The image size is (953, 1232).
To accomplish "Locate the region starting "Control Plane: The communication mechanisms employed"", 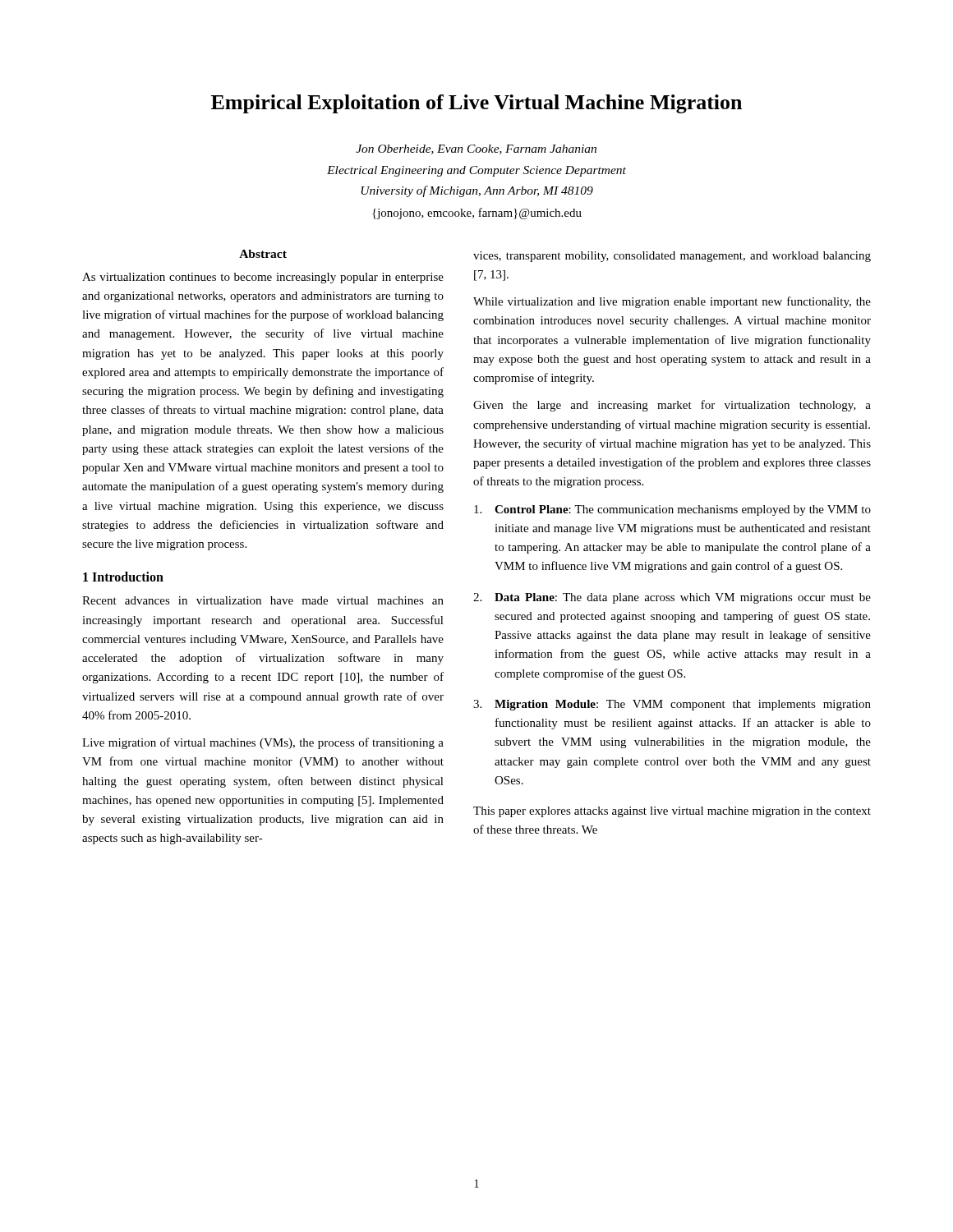I will [672, 538].
